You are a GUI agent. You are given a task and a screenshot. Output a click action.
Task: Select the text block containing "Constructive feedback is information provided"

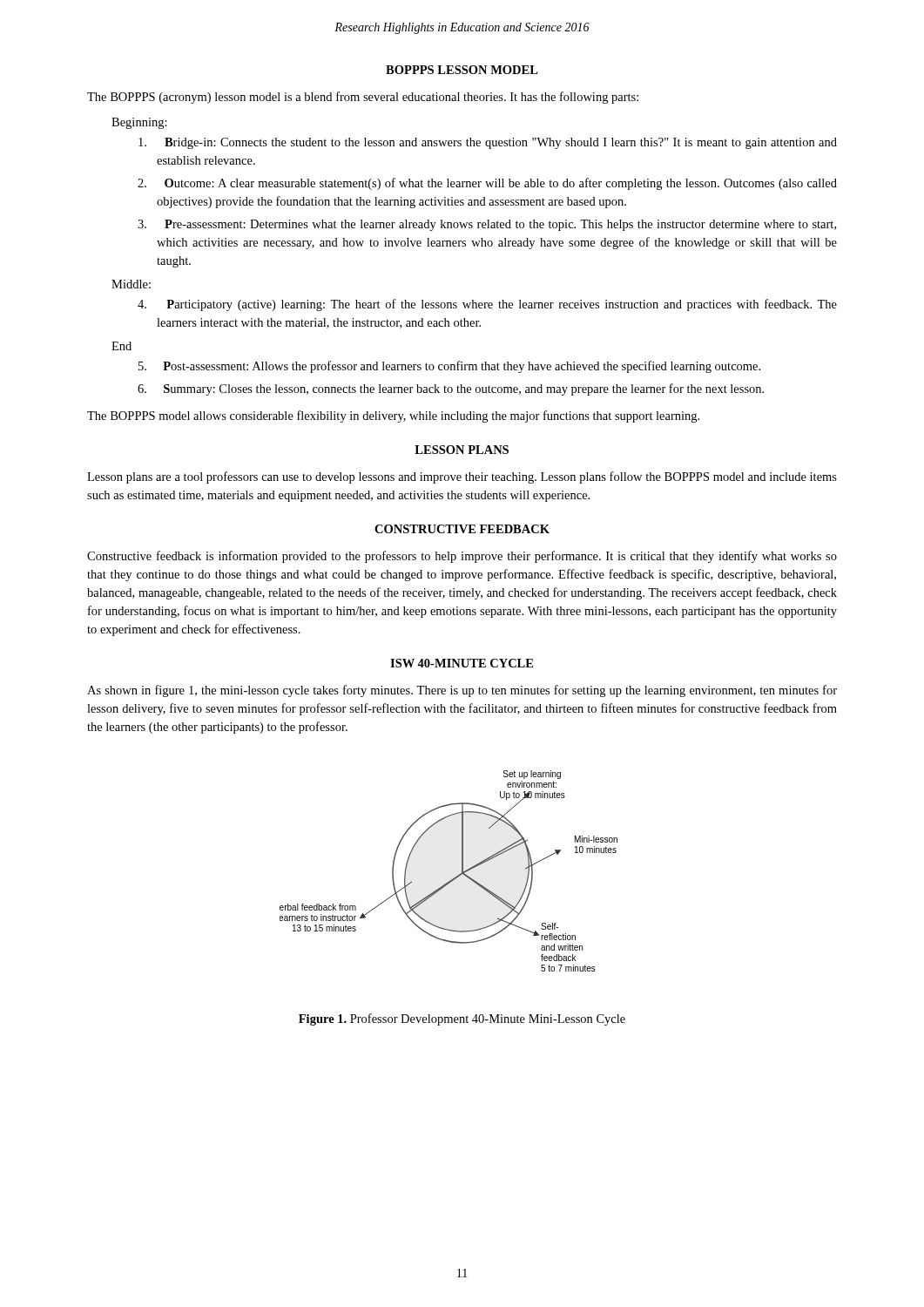(x=462, y=593)
